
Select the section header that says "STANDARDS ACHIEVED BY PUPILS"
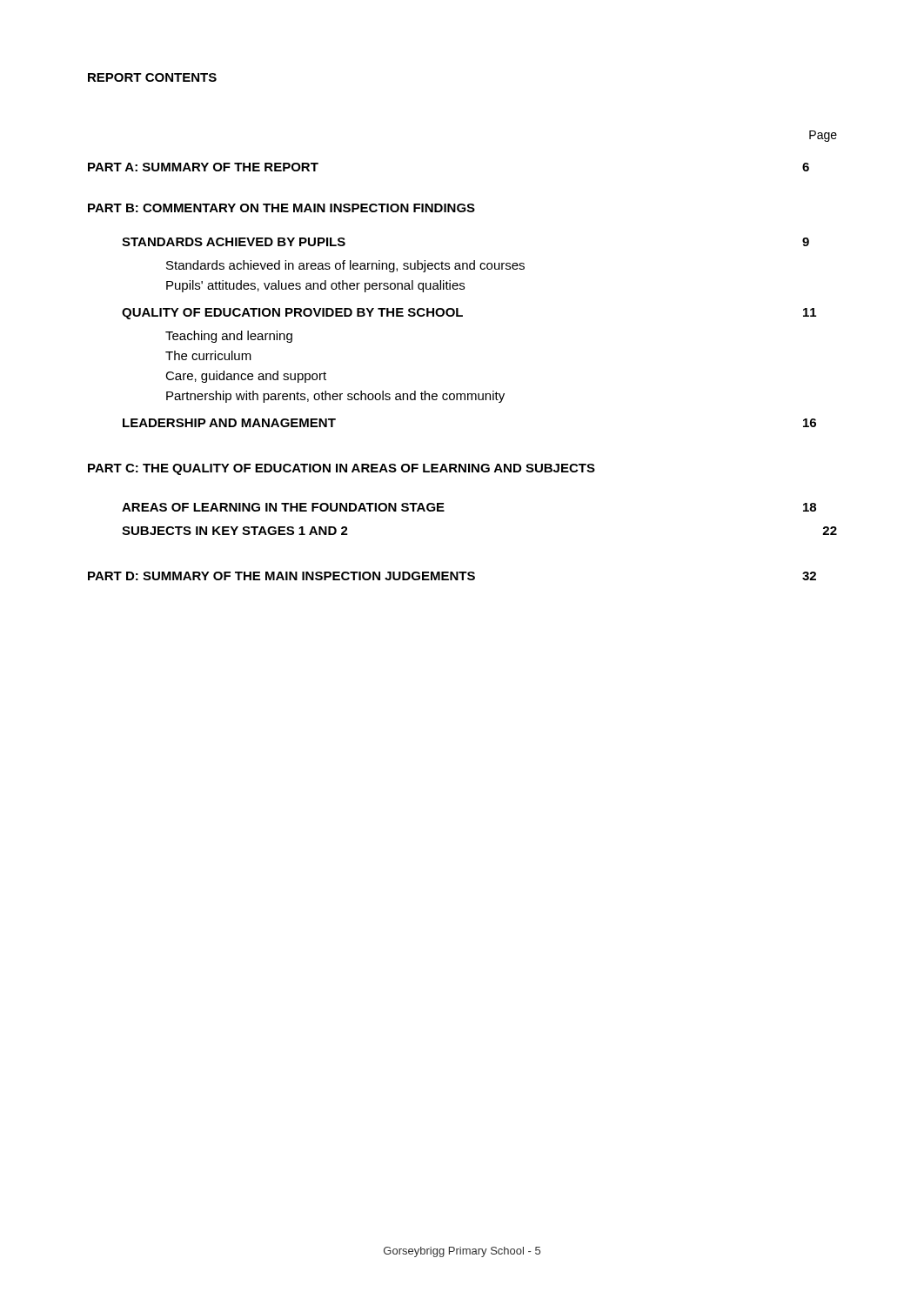[234, 241]
